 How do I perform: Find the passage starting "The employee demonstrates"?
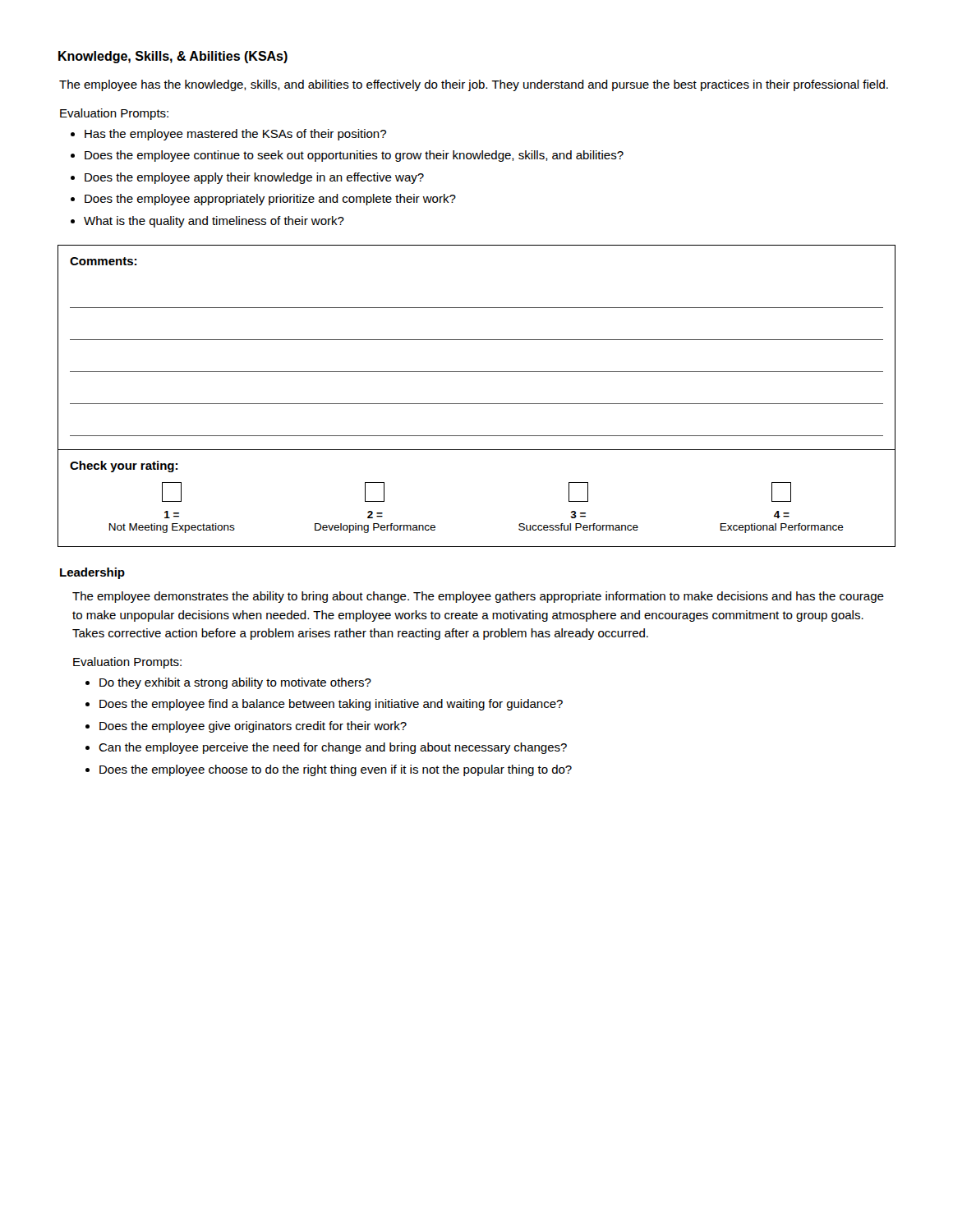click(478, 614)
